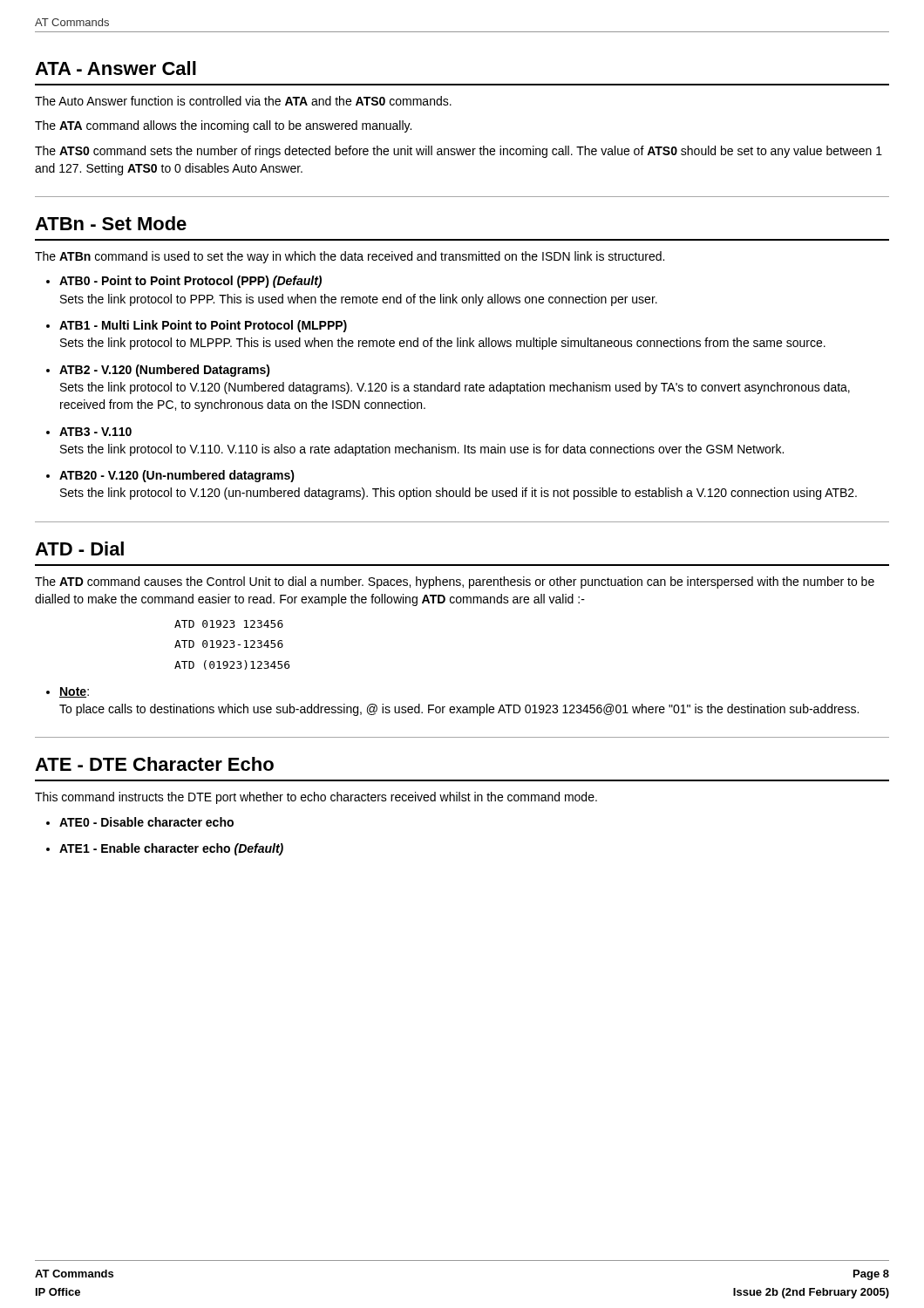Viewport: 924px width, 1308px height.
Task: Find the list item containing "ATB3 - V.110"
Action: [422, 440]
